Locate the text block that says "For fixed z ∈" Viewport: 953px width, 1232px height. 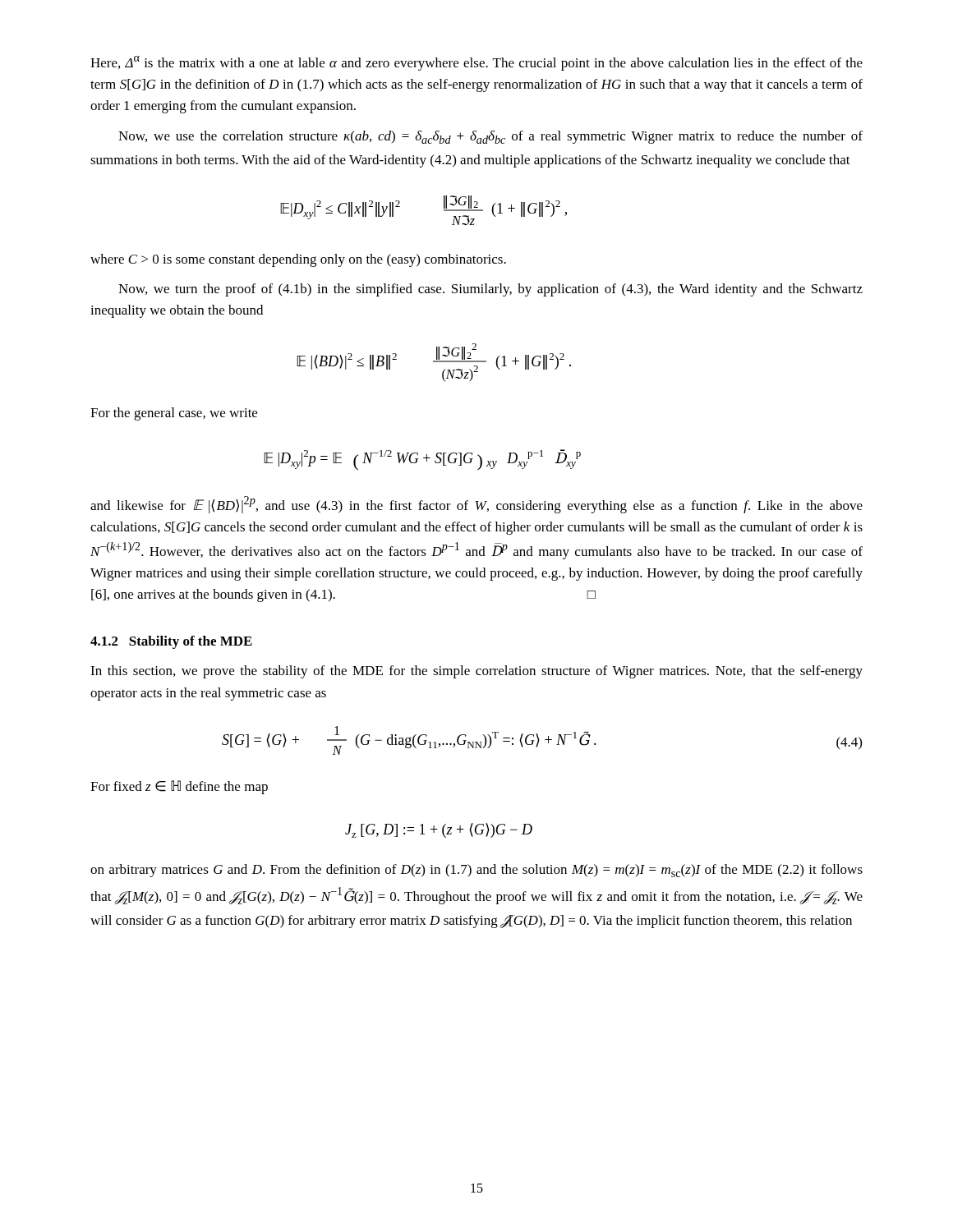tap(179, 787)
